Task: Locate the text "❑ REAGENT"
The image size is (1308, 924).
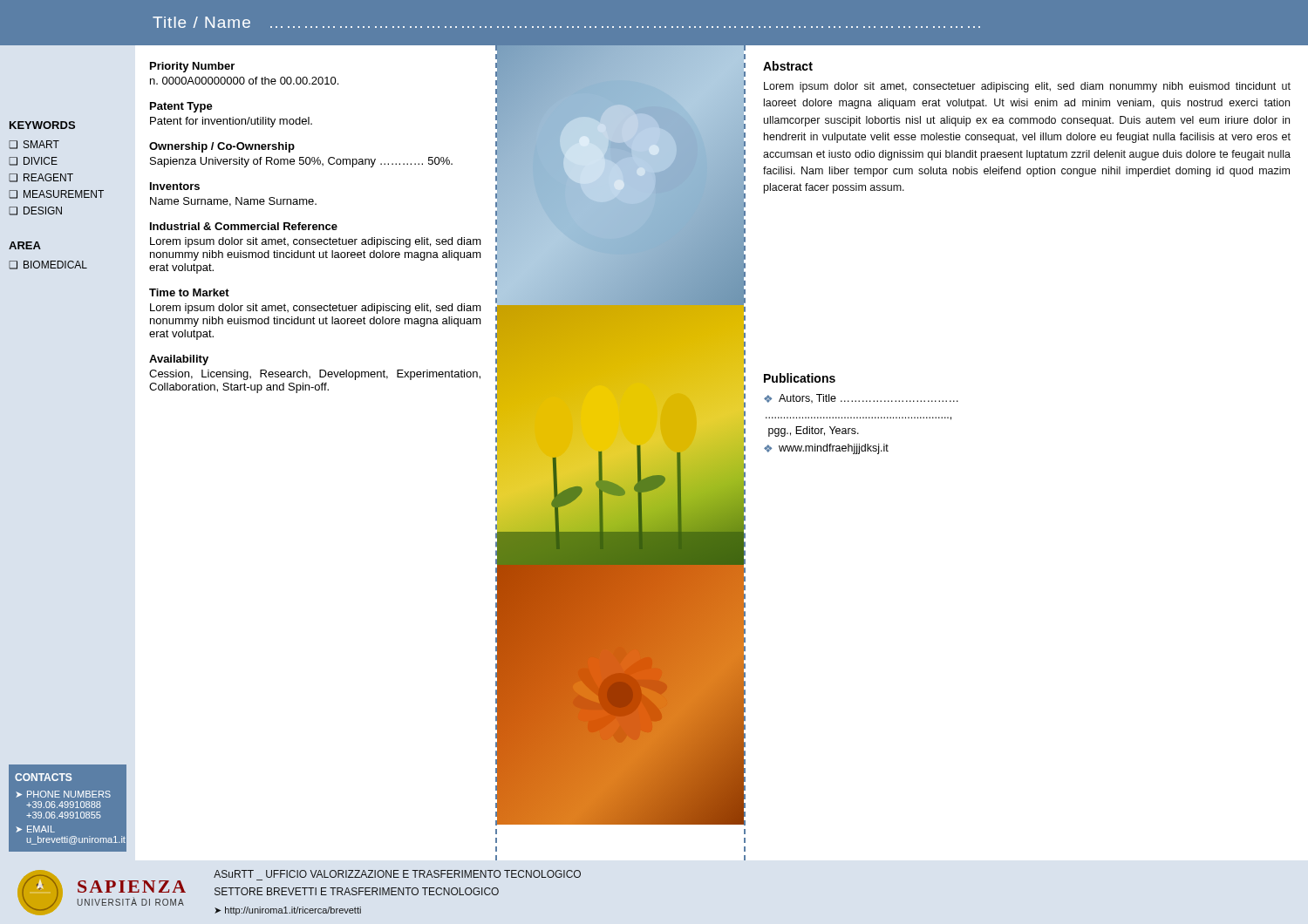Action: (x=41, y=178)
